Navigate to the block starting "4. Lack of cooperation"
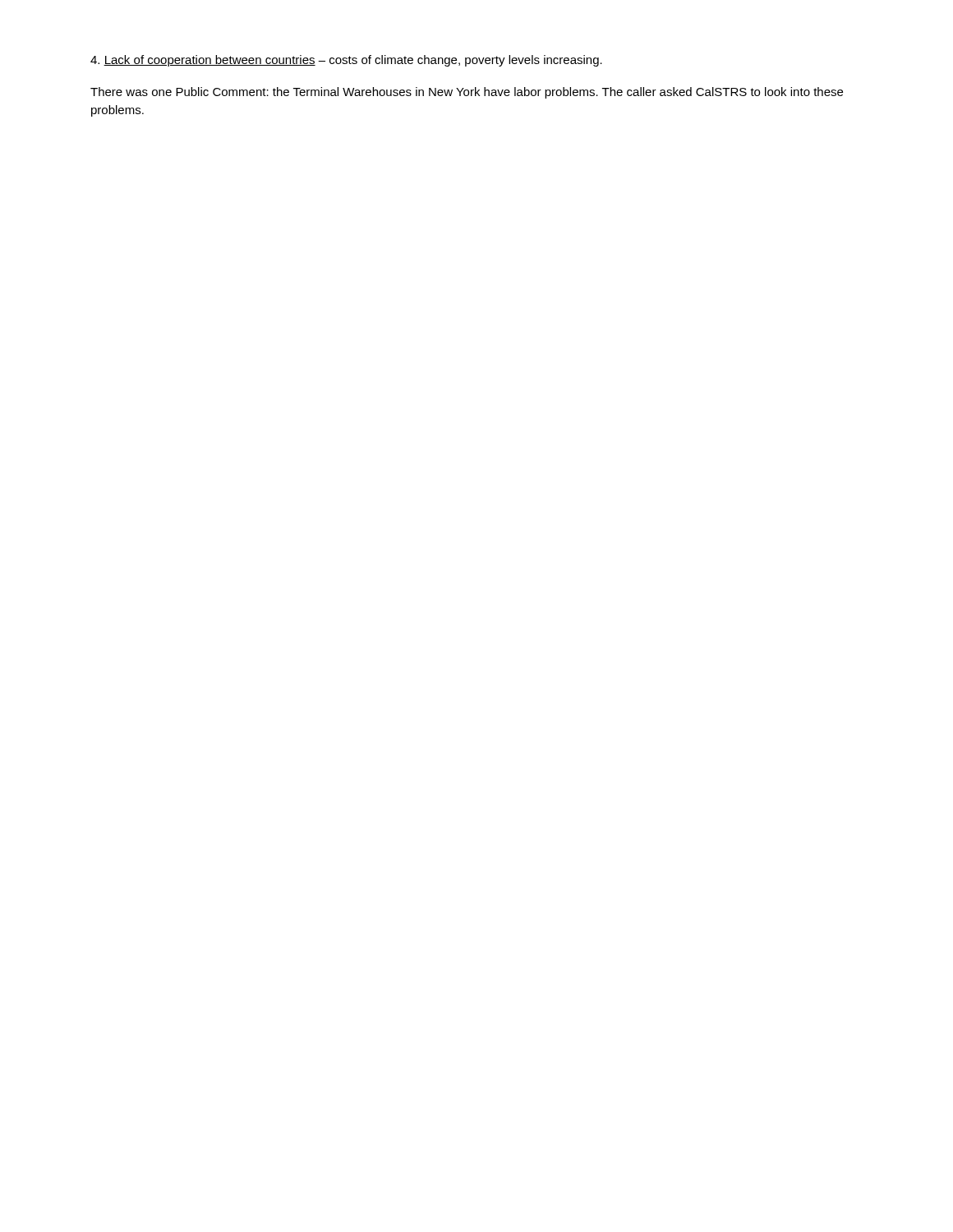Image resolution: width=953 pixels, height=1232 pixels. point(347,60)
